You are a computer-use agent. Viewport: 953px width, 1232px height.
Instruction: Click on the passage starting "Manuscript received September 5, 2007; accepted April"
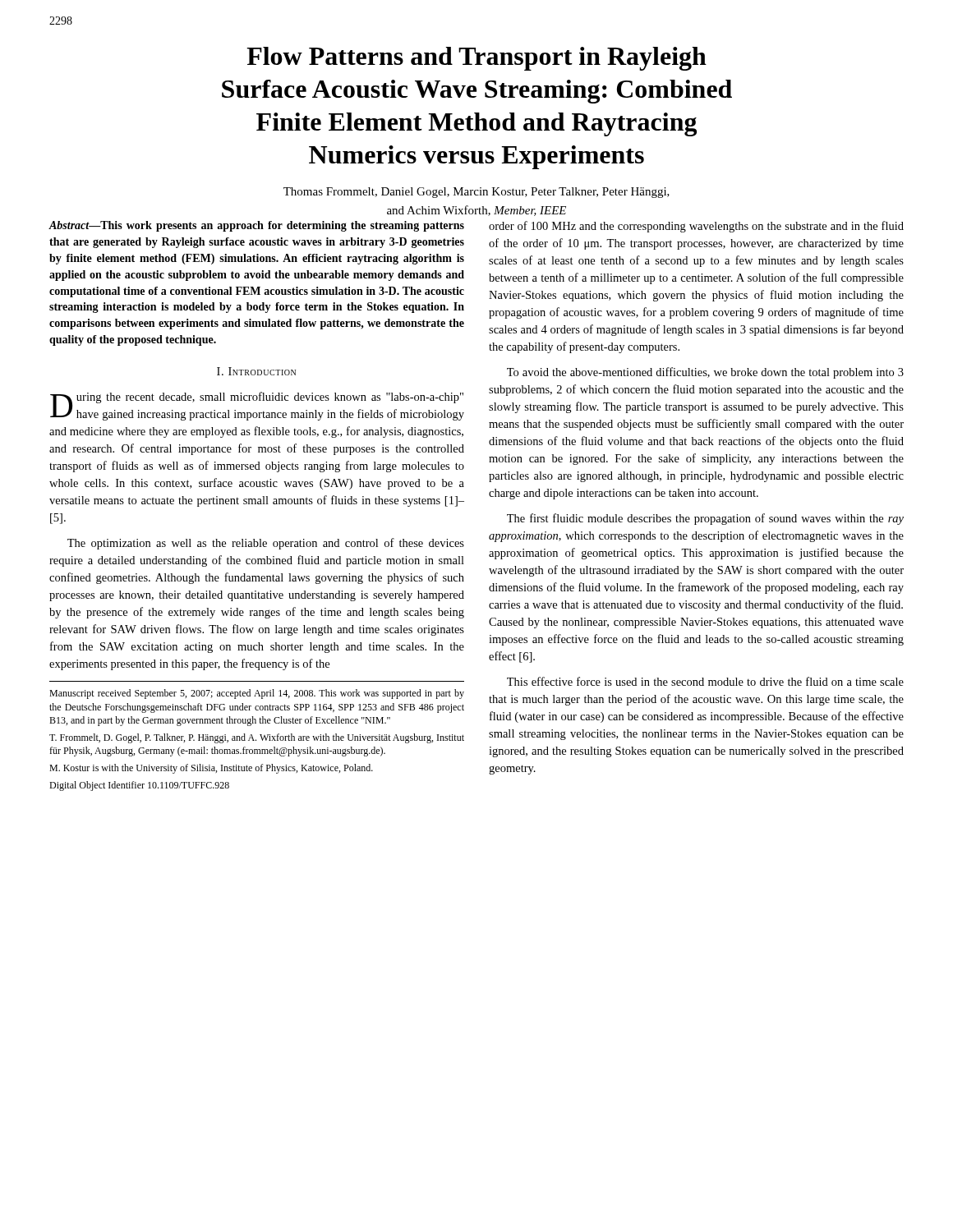(x=257, y=739)
